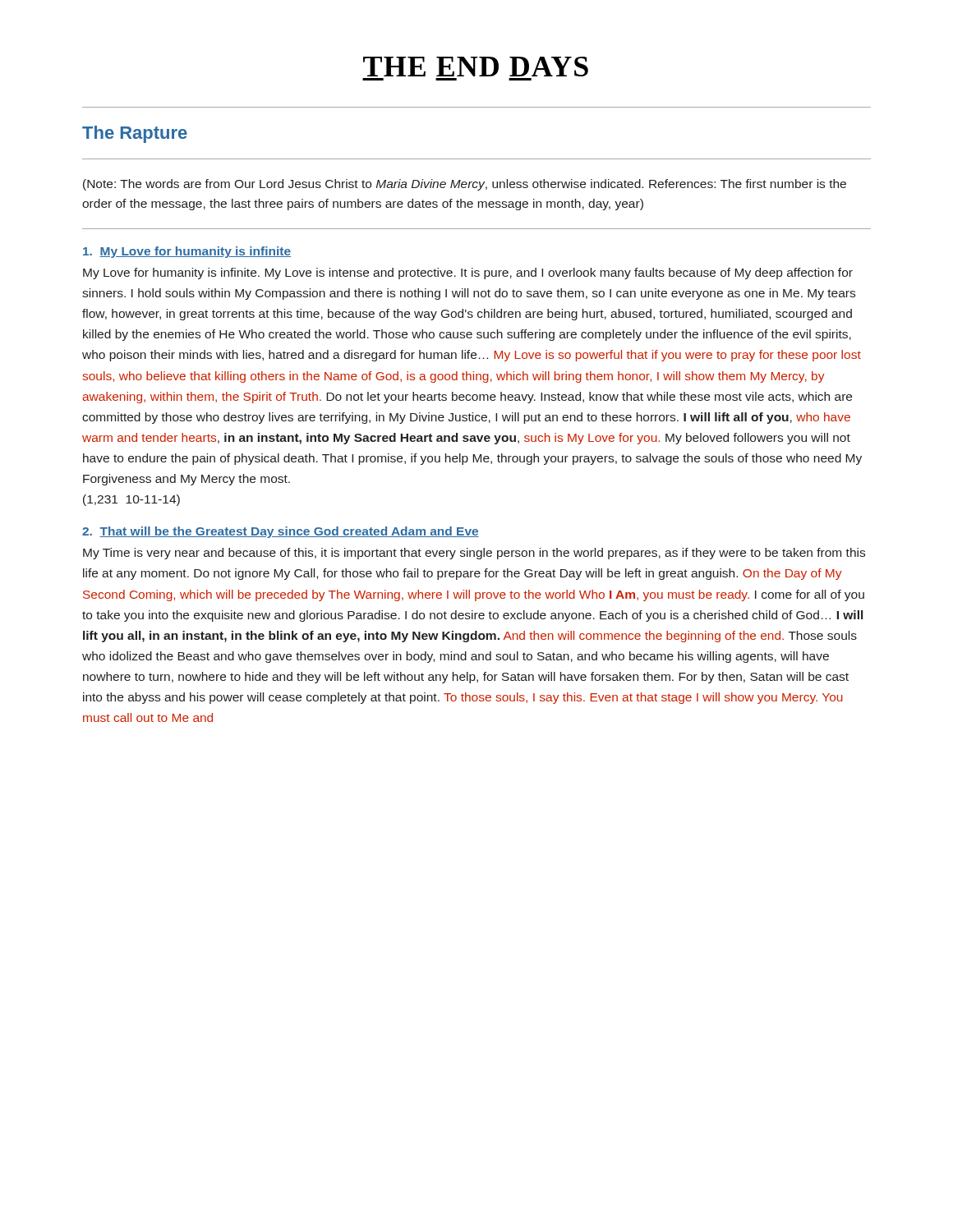Locate the block of text that opens with "My Love for humanity is infinite My Love"

coord(476,377)
